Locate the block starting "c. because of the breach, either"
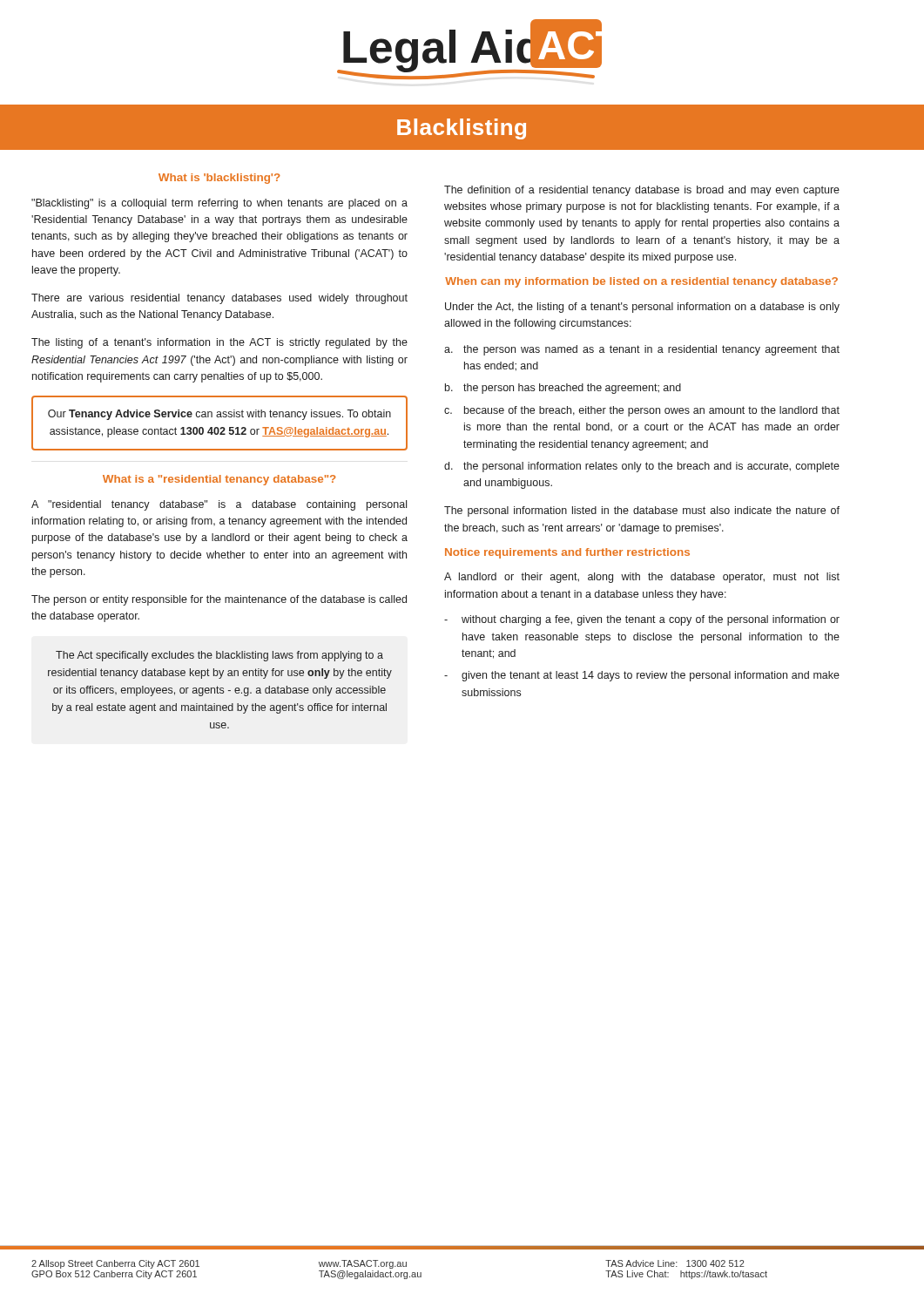 (x=642, y=428)
